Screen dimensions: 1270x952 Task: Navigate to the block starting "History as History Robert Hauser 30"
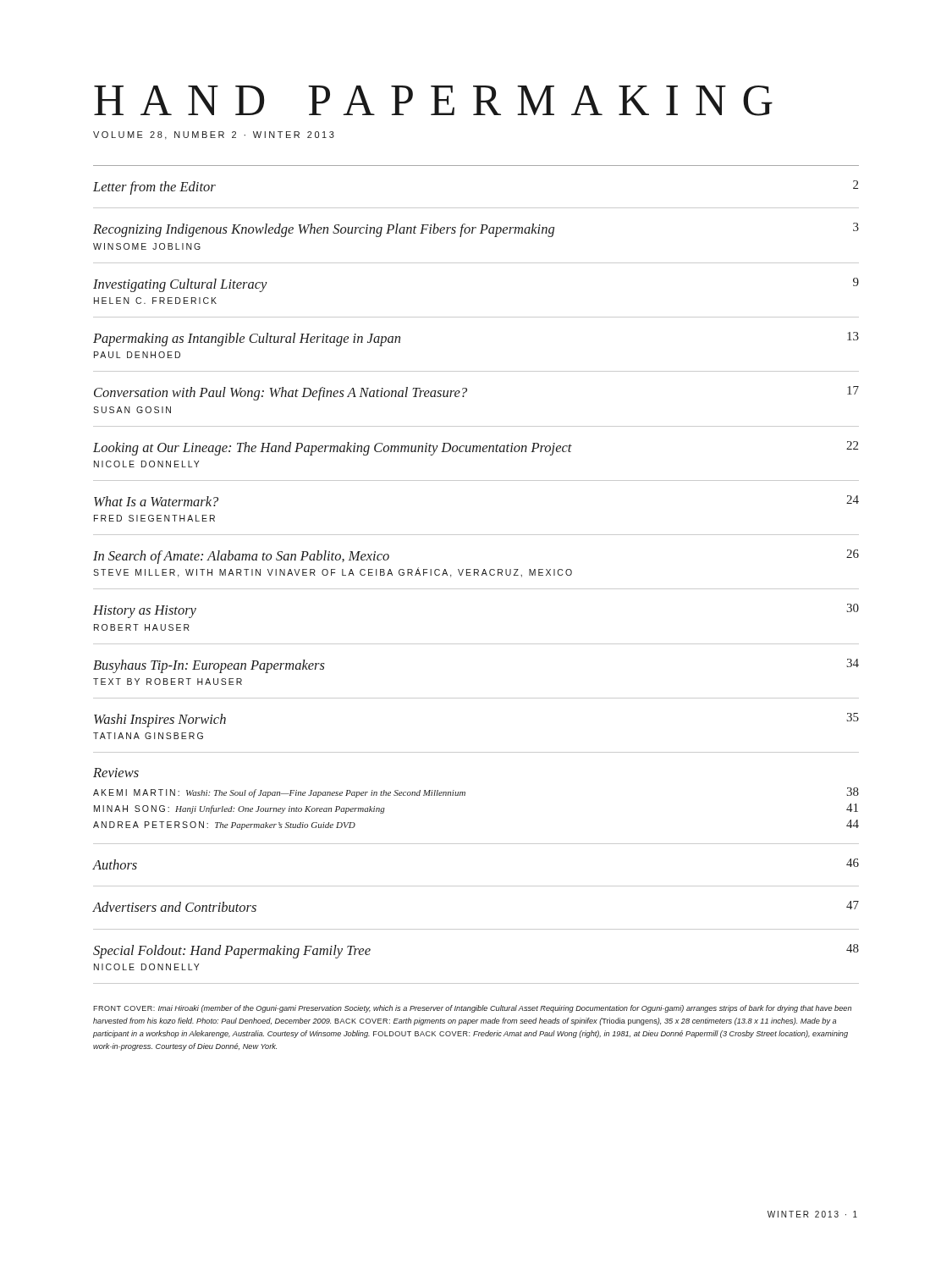144,611
